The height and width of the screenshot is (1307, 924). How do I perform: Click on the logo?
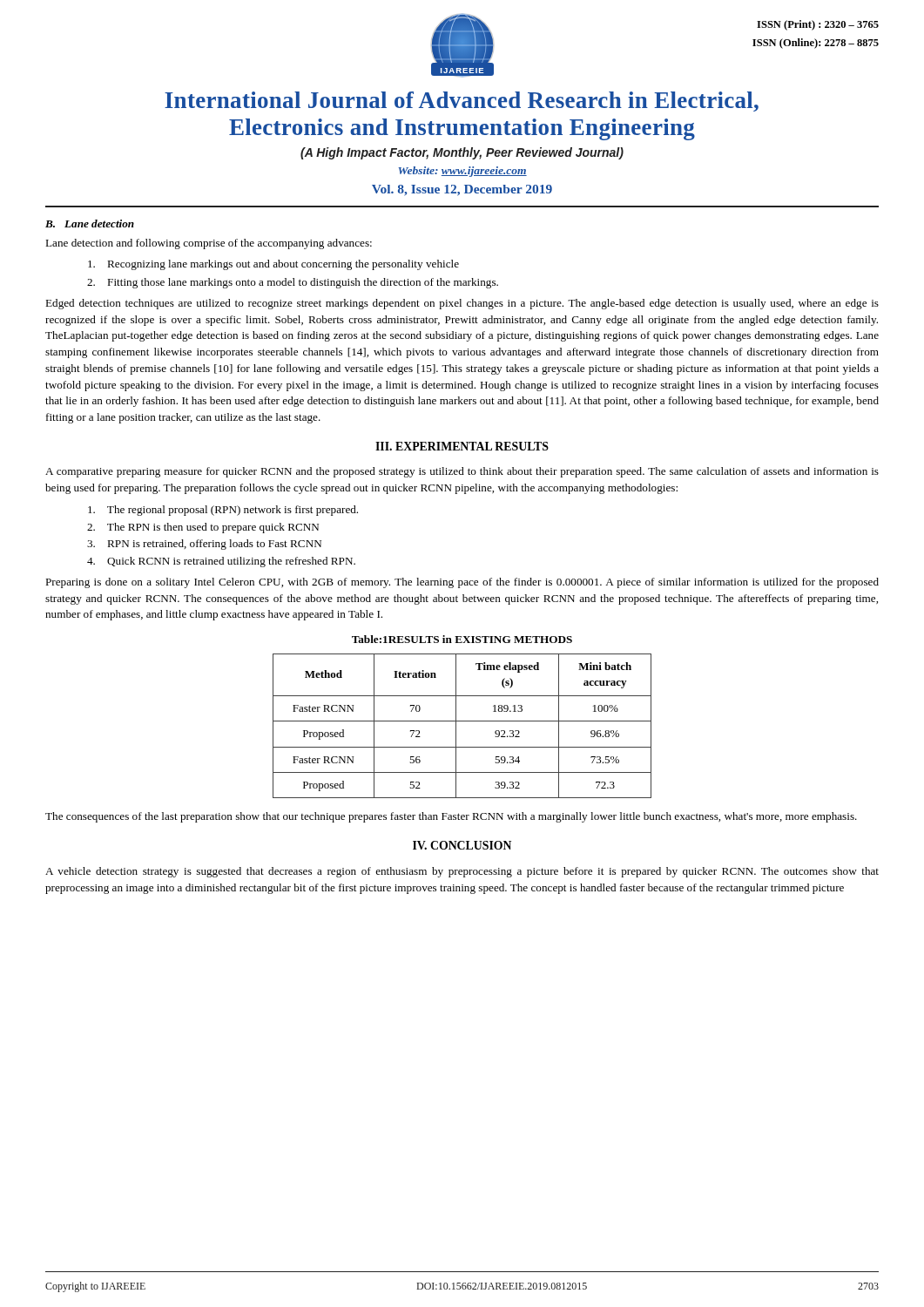(462, 49)
